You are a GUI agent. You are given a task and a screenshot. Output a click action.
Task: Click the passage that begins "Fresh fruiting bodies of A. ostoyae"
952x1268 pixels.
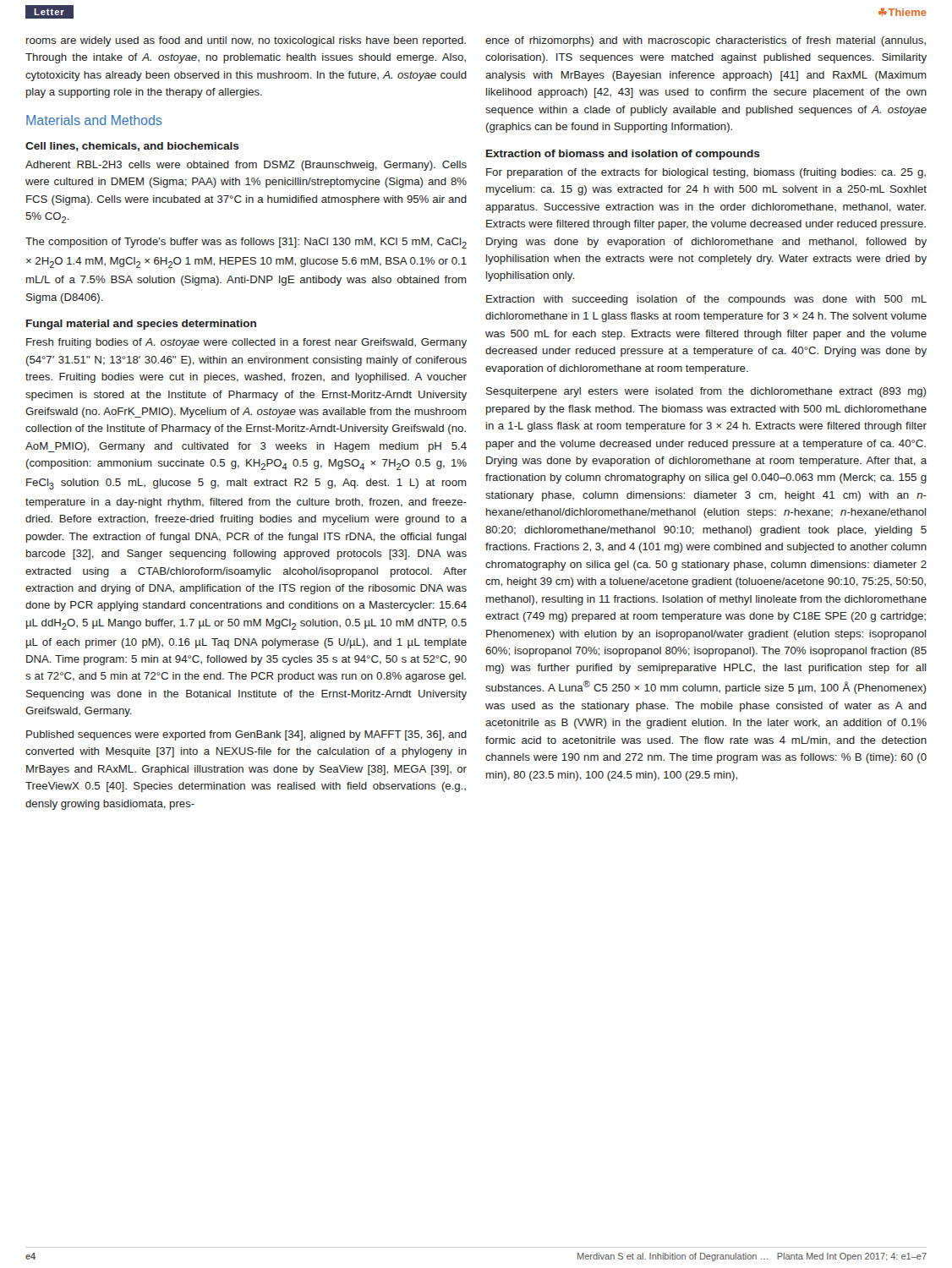tap(246, 526)
